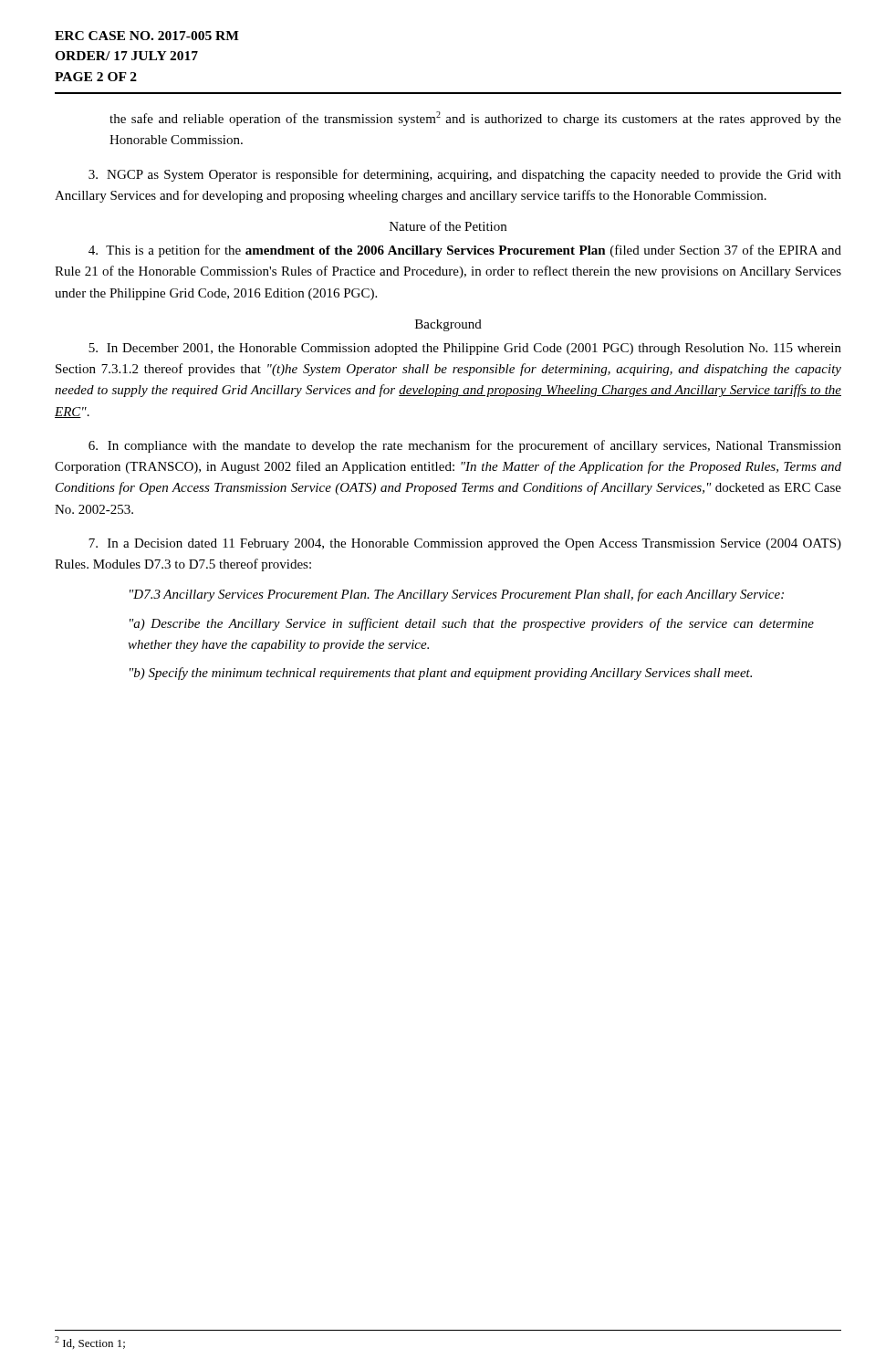
Task: Find the element starting "the safe and reliable operation of"
Action: click(x=475, y=128)
